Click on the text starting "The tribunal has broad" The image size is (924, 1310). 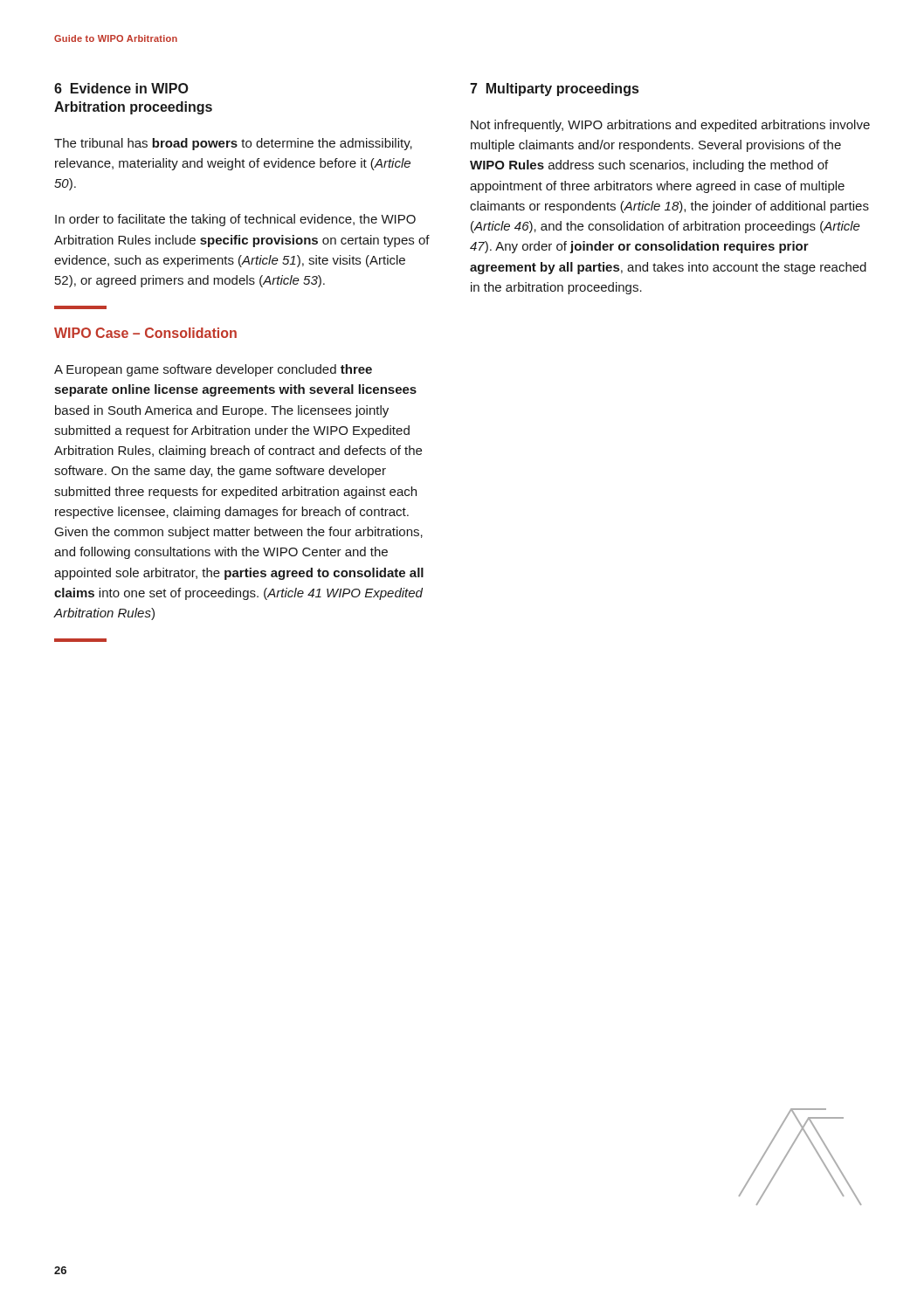point(233,163)
